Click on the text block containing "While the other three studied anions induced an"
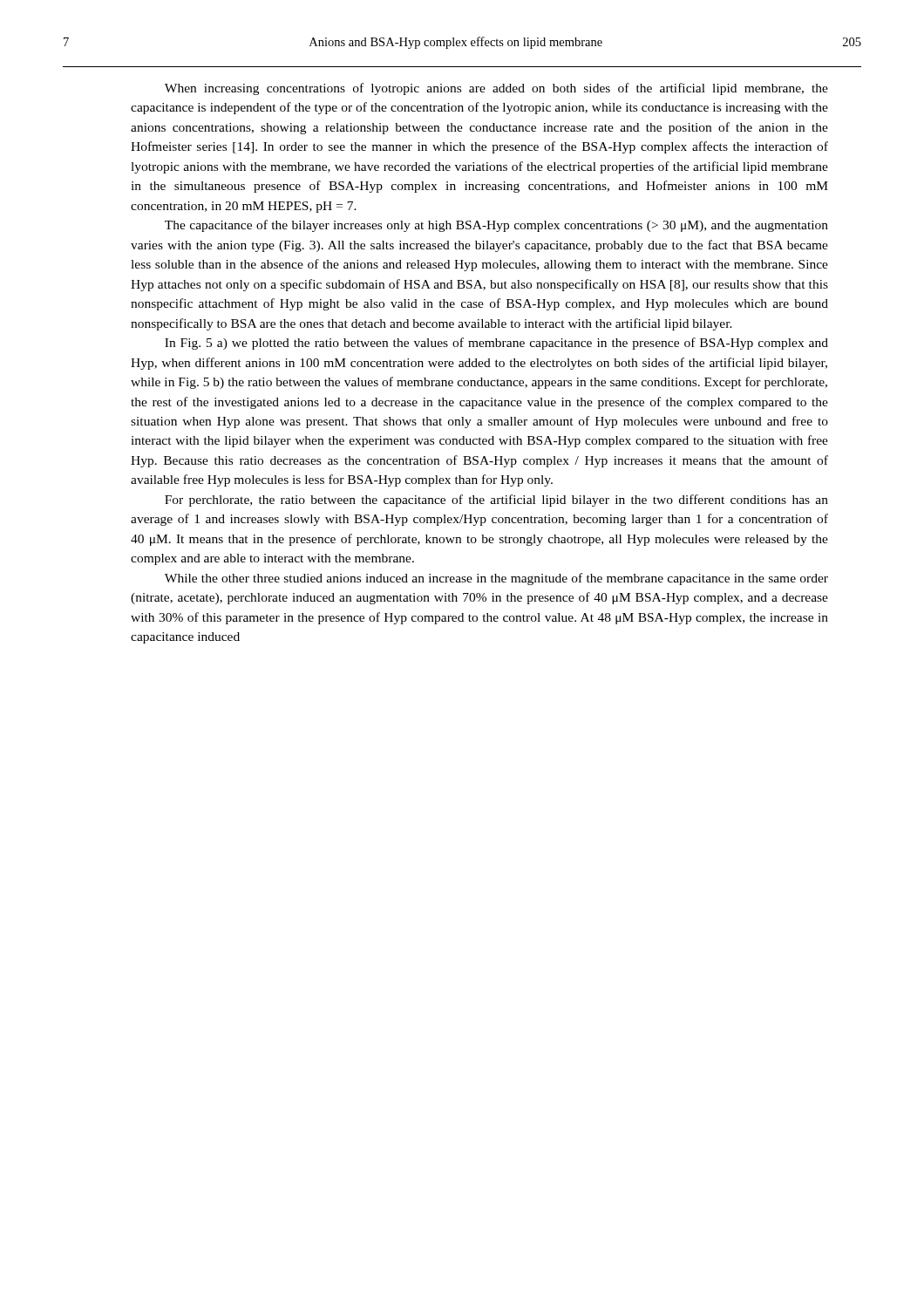This screenshot has height=1308, width=924. 479,608
